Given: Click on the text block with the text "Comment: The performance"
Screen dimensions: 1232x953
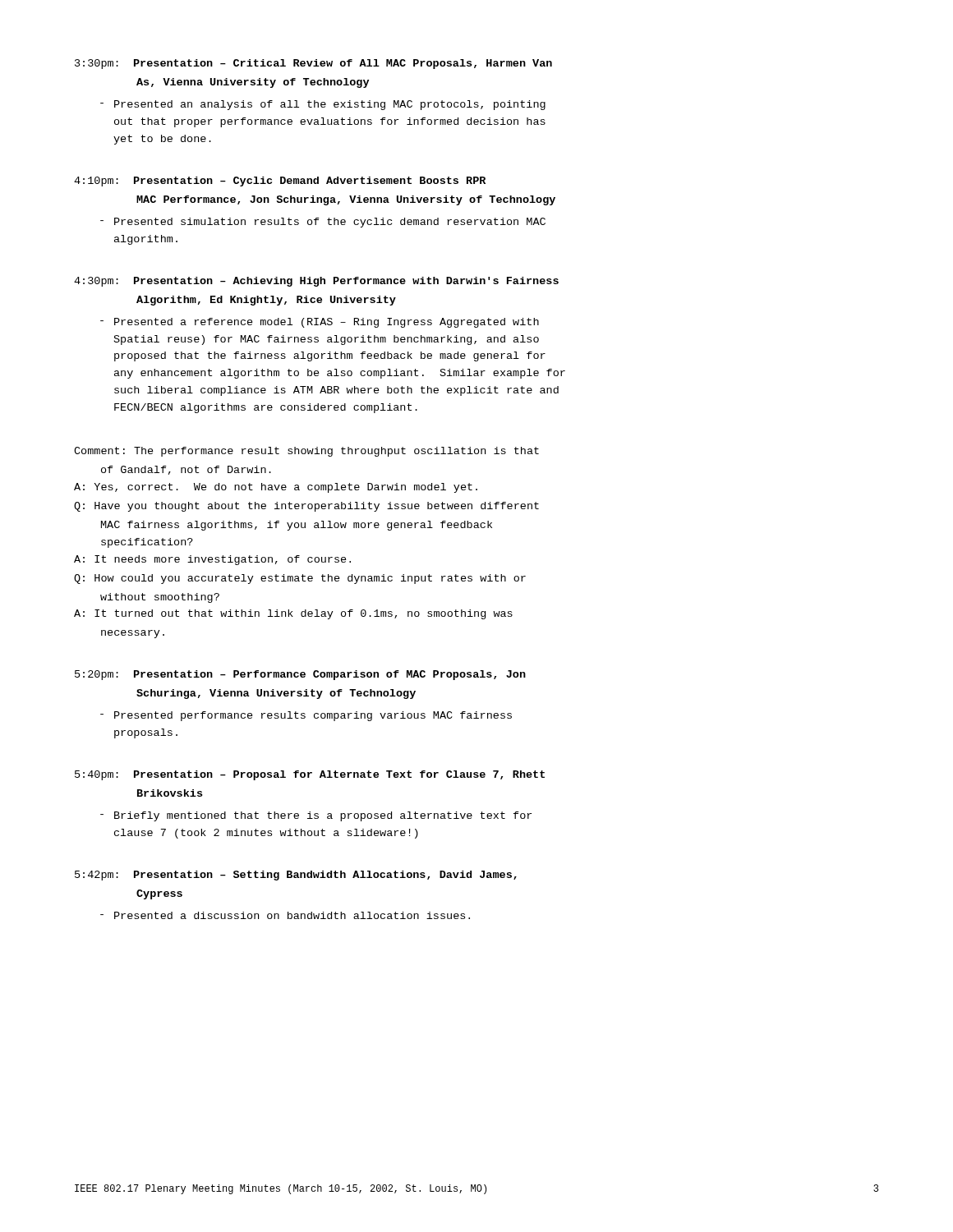Looking at the screenshot, I should [306, 452].
